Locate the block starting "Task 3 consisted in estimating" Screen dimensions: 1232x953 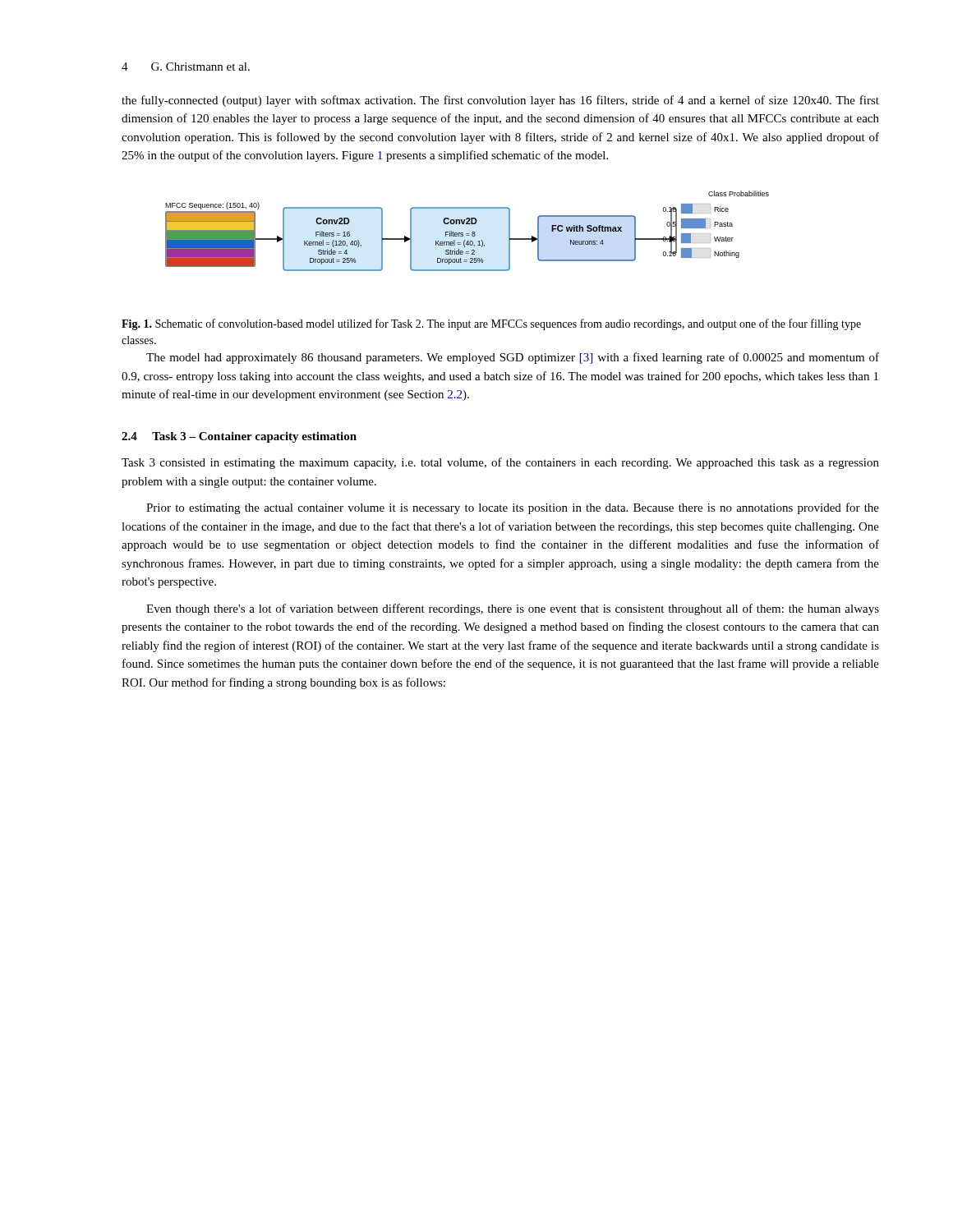[x=500, y=472]
